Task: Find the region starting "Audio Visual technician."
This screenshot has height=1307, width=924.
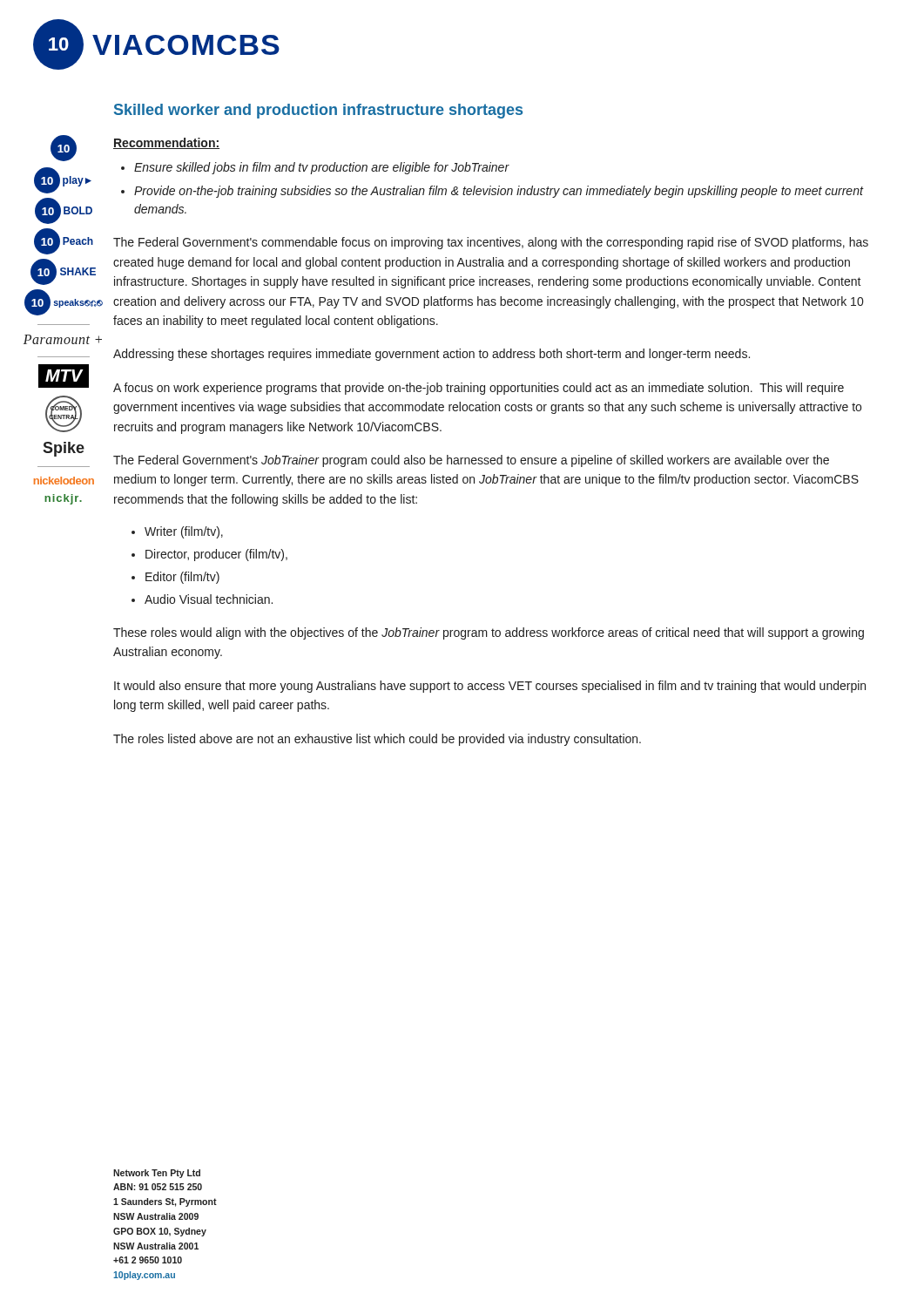Action: click(x=209, y=600)
